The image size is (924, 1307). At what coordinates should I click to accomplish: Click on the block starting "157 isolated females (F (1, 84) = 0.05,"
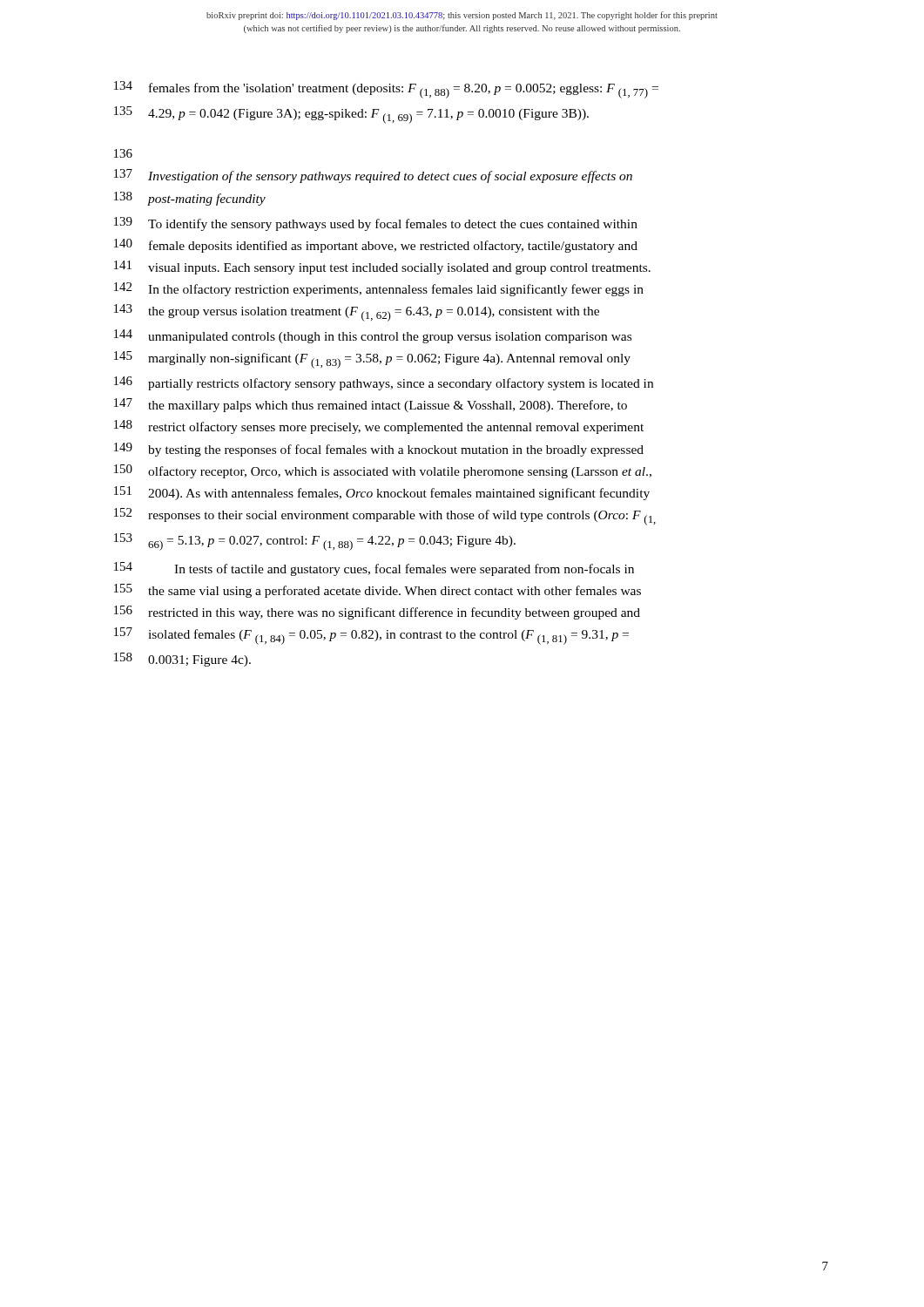[x=462, y=636]
